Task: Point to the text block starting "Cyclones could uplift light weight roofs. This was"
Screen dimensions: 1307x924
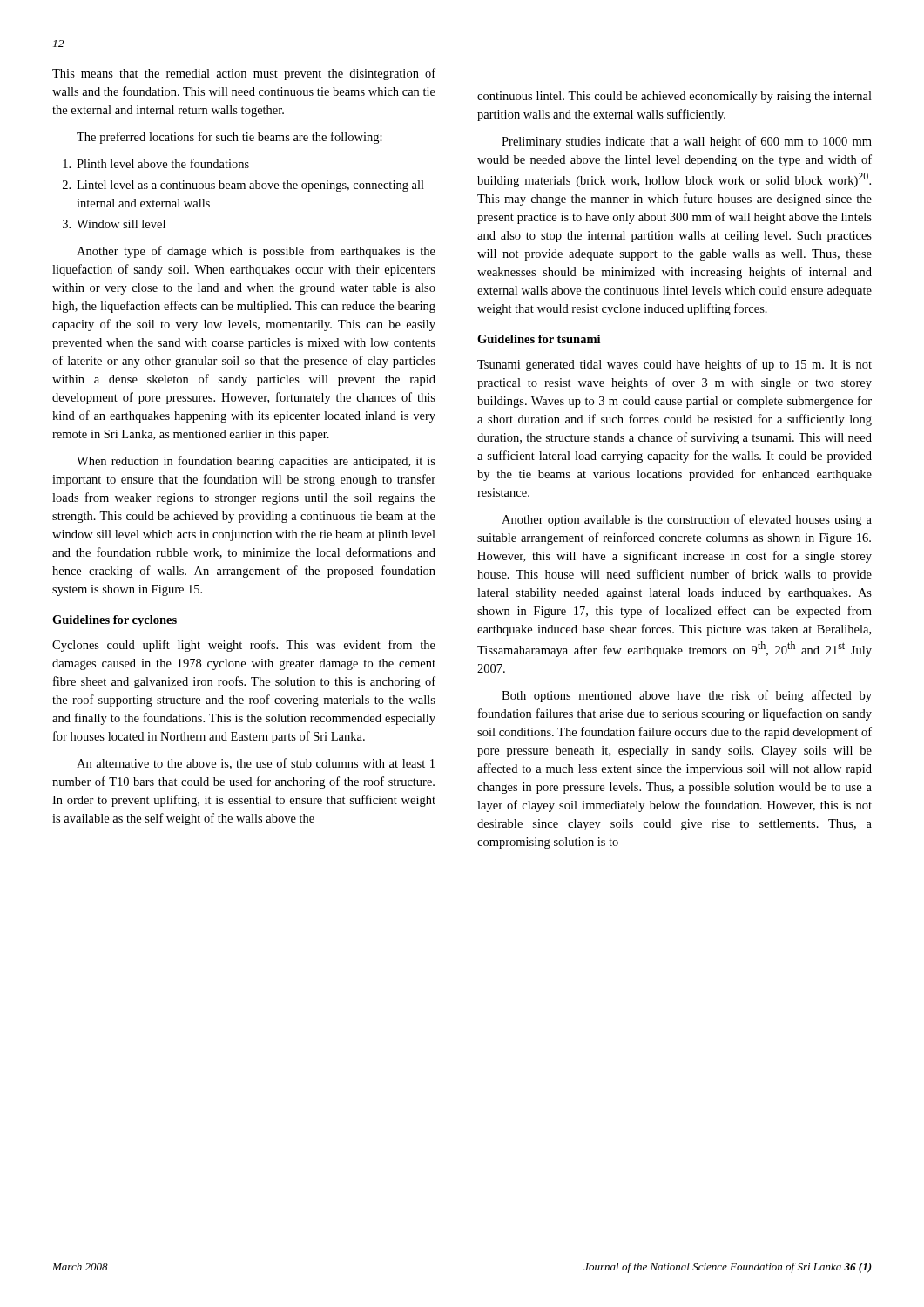Action: click(244, 691)
